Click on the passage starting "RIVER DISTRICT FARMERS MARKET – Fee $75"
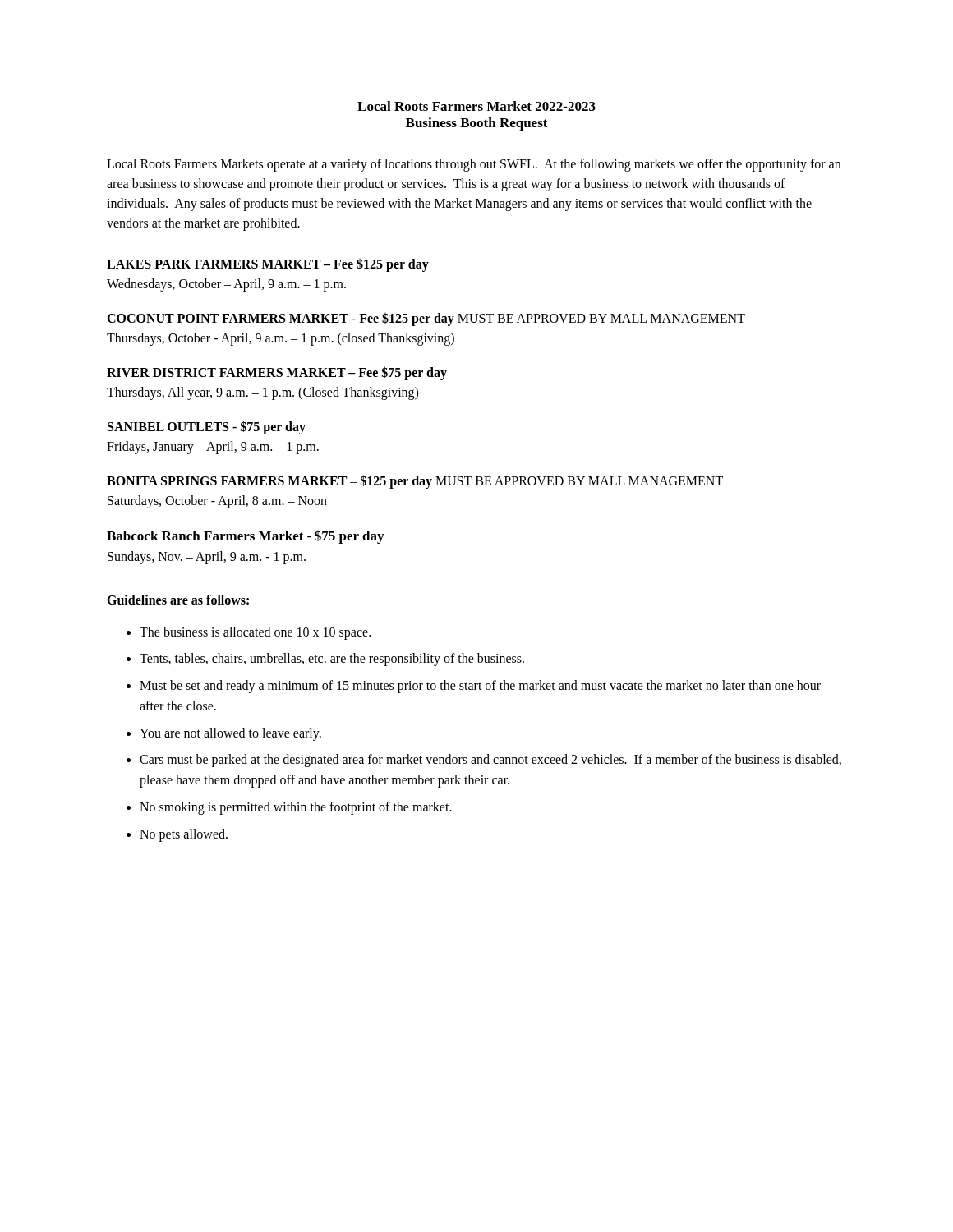 [x=277, y=373]
